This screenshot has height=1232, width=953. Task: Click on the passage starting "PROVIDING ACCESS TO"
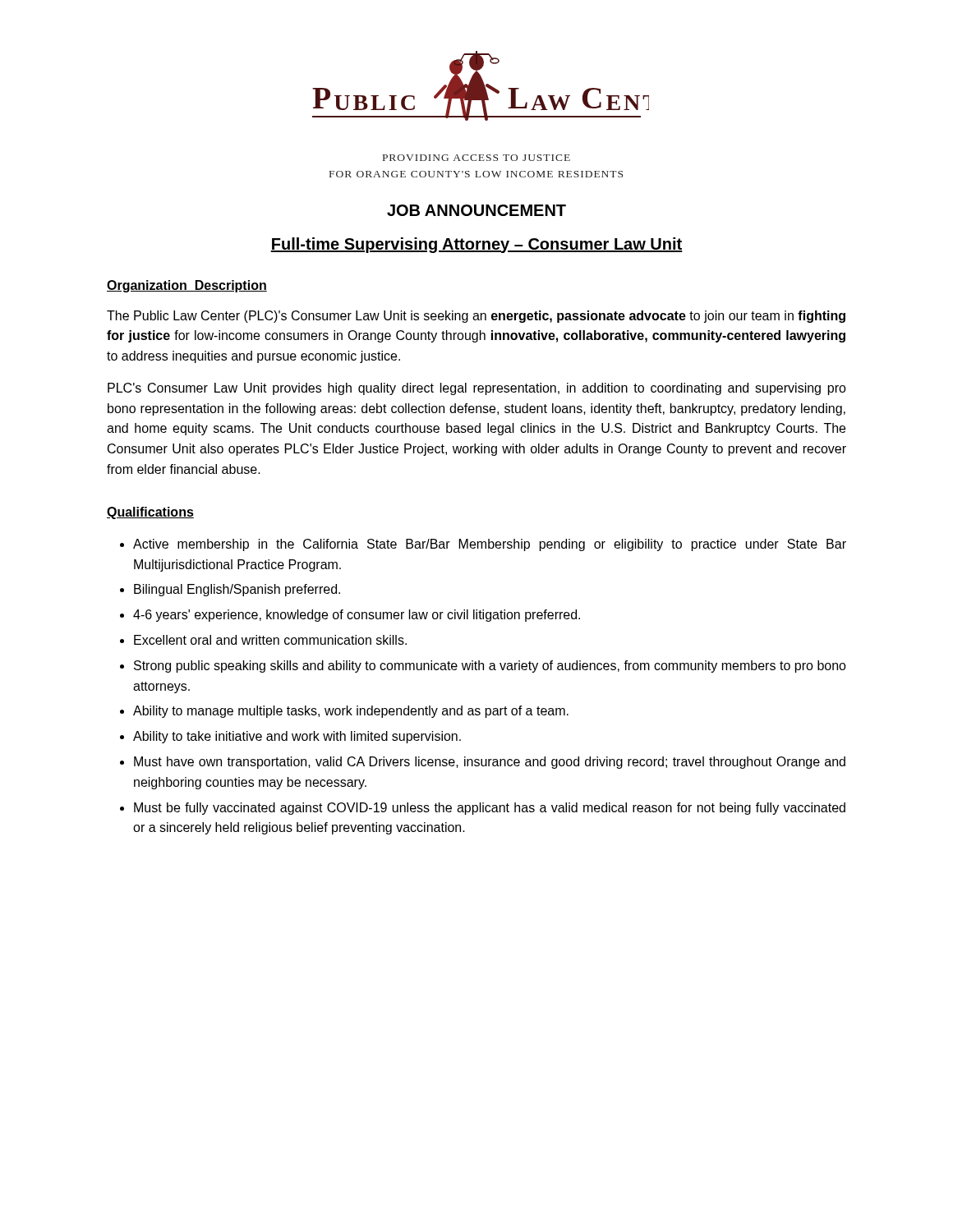click(x=476, y=166)
